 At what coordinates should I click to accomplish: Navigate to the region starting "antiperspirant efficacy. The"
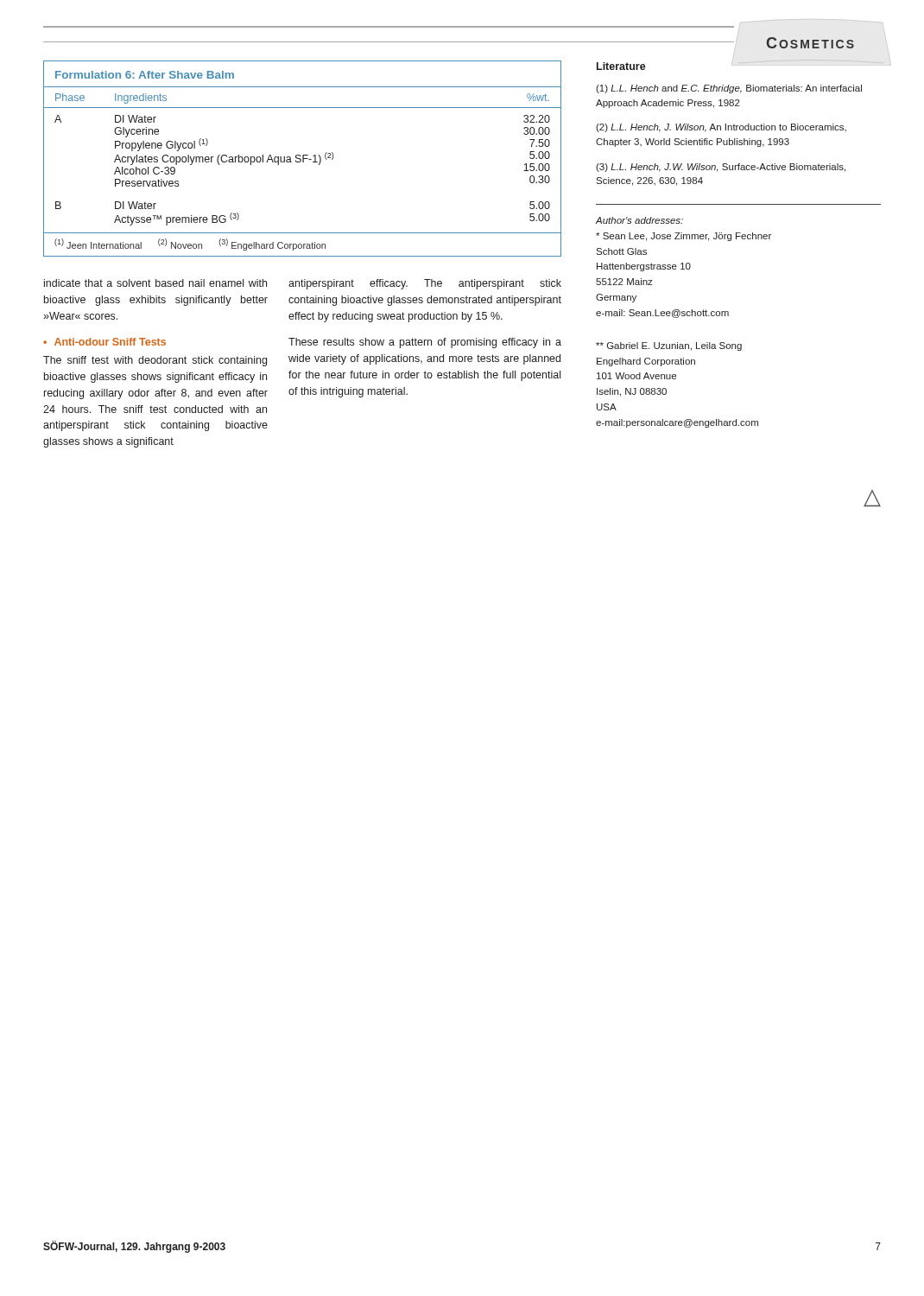pyautogui.click(x=425, y=300)
